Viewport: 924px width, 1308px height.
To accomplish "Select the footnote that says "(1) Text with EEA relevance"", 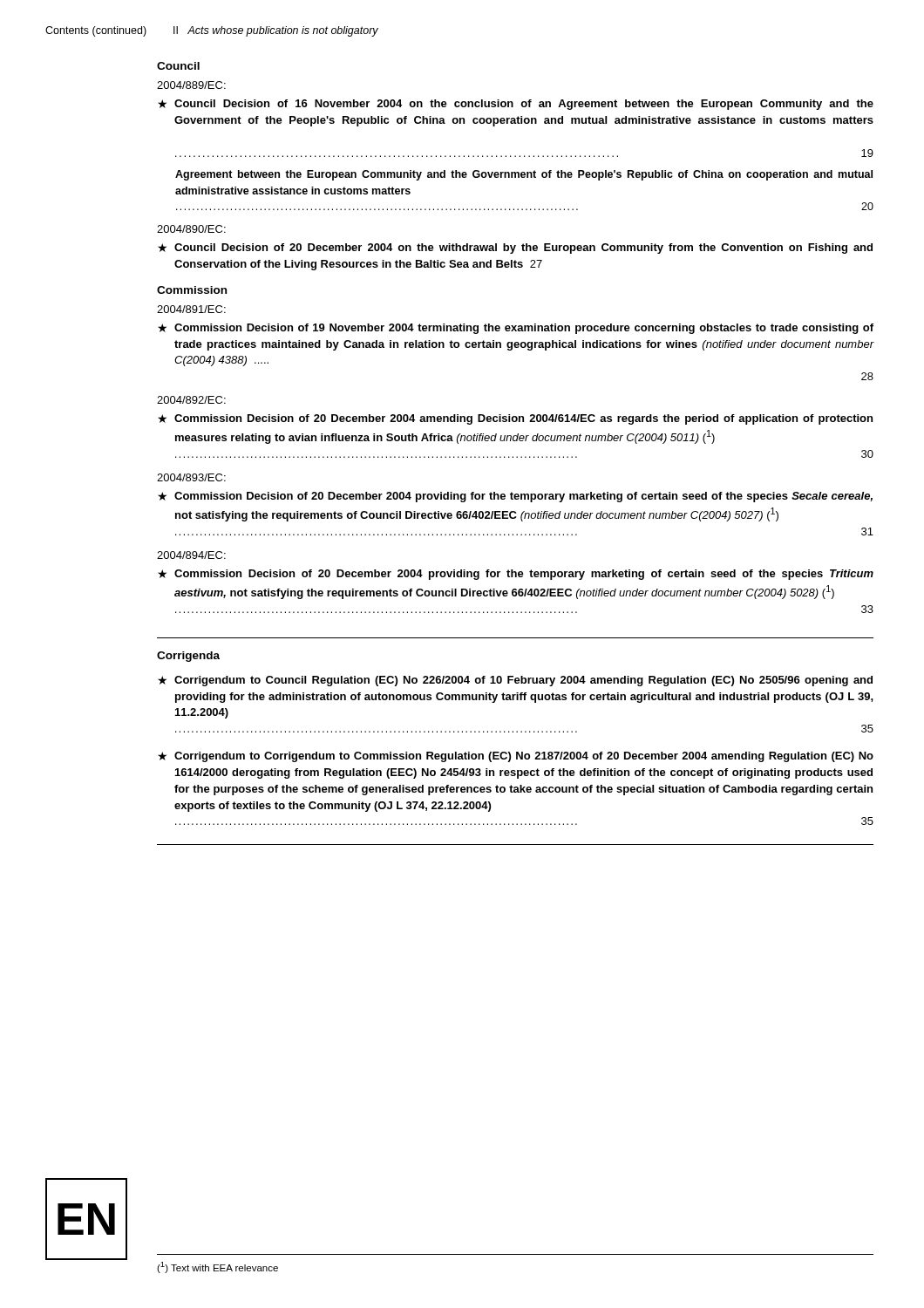I will tap(218, 1266).
